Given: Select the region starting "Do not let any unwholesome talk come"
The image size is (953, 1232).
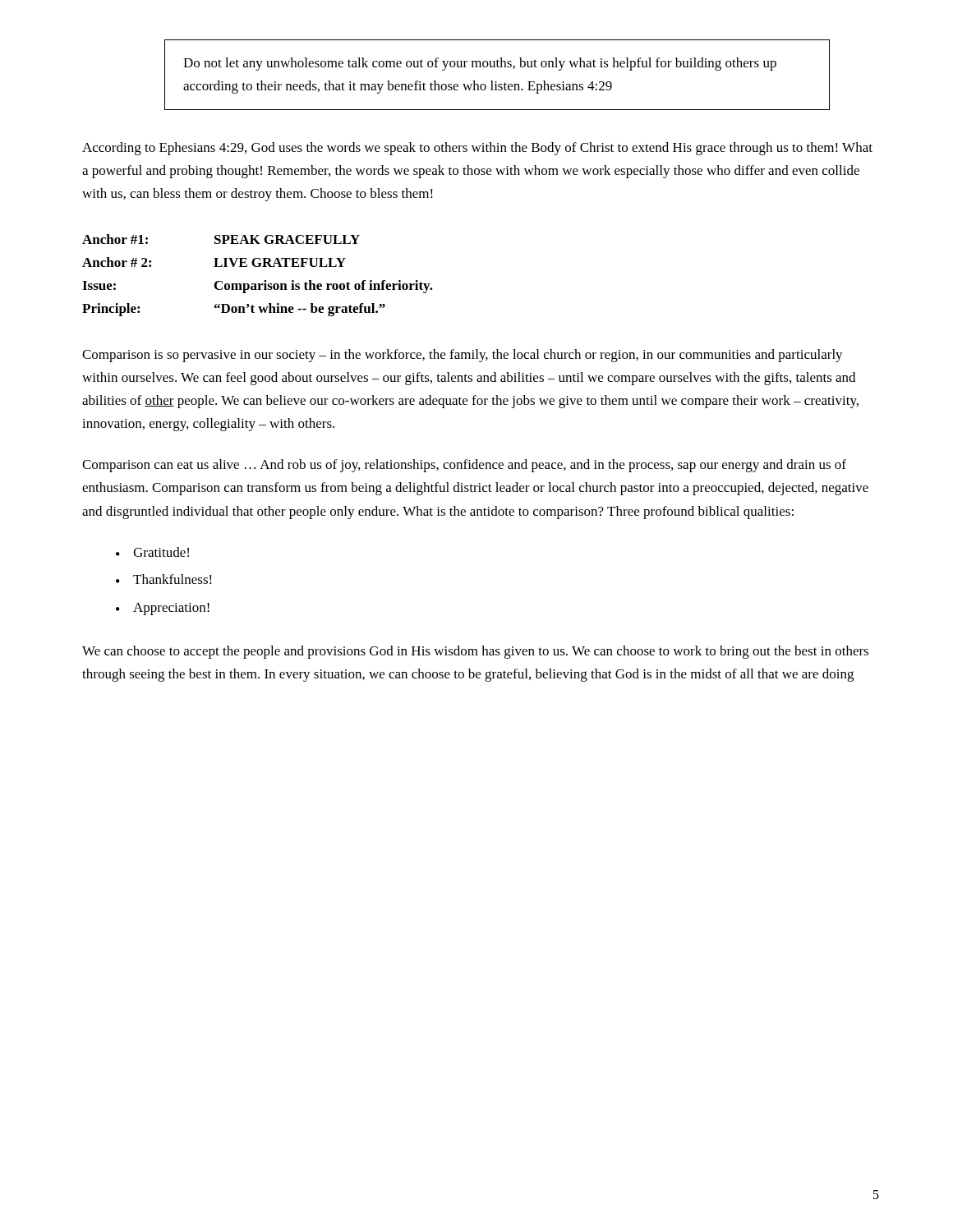Looking at the screenshot, I should click(480, 74).
